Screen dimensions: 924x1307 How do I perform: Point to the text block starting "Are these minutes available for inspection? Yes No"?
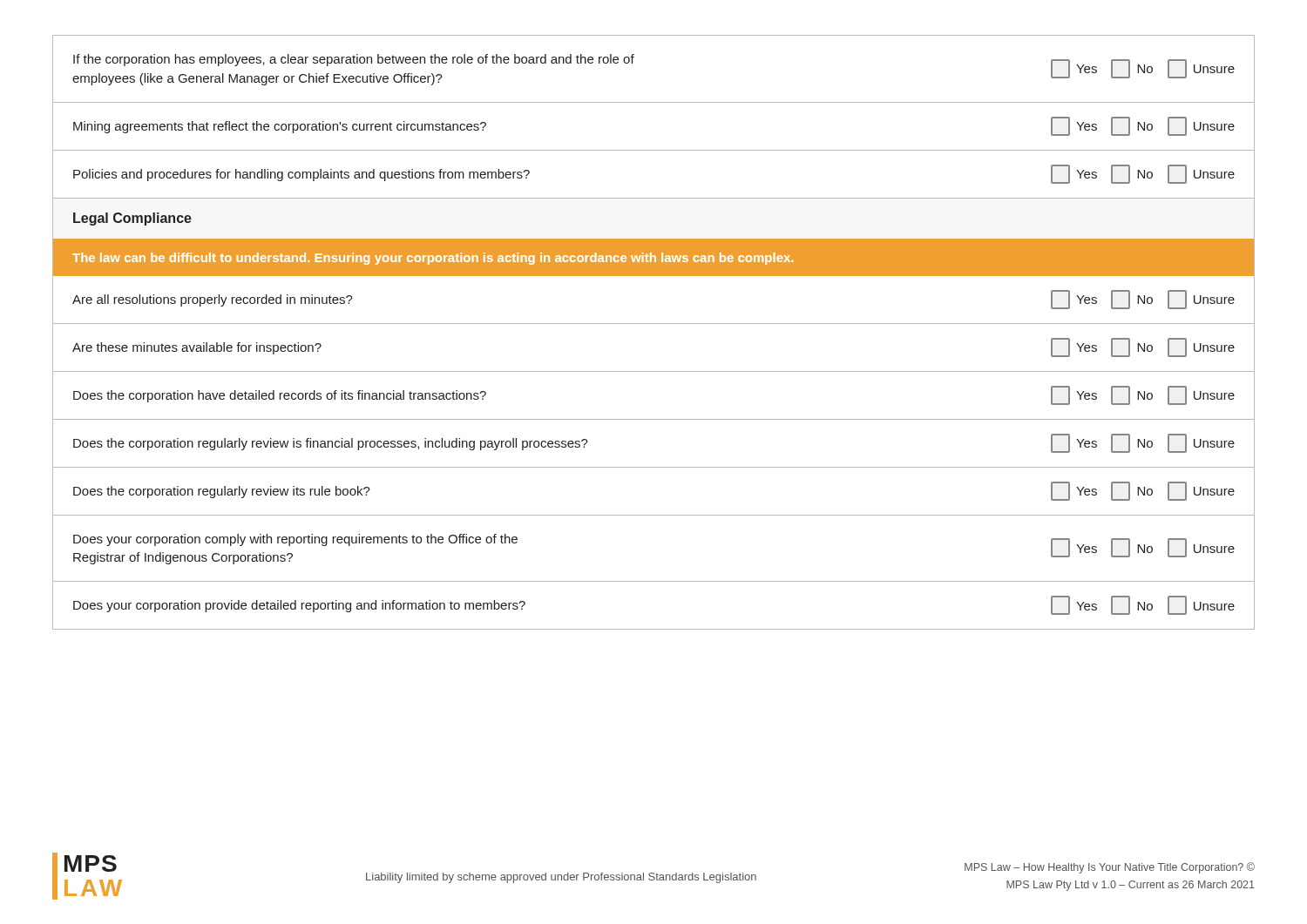pyautogui.click(x=654, y=347)
